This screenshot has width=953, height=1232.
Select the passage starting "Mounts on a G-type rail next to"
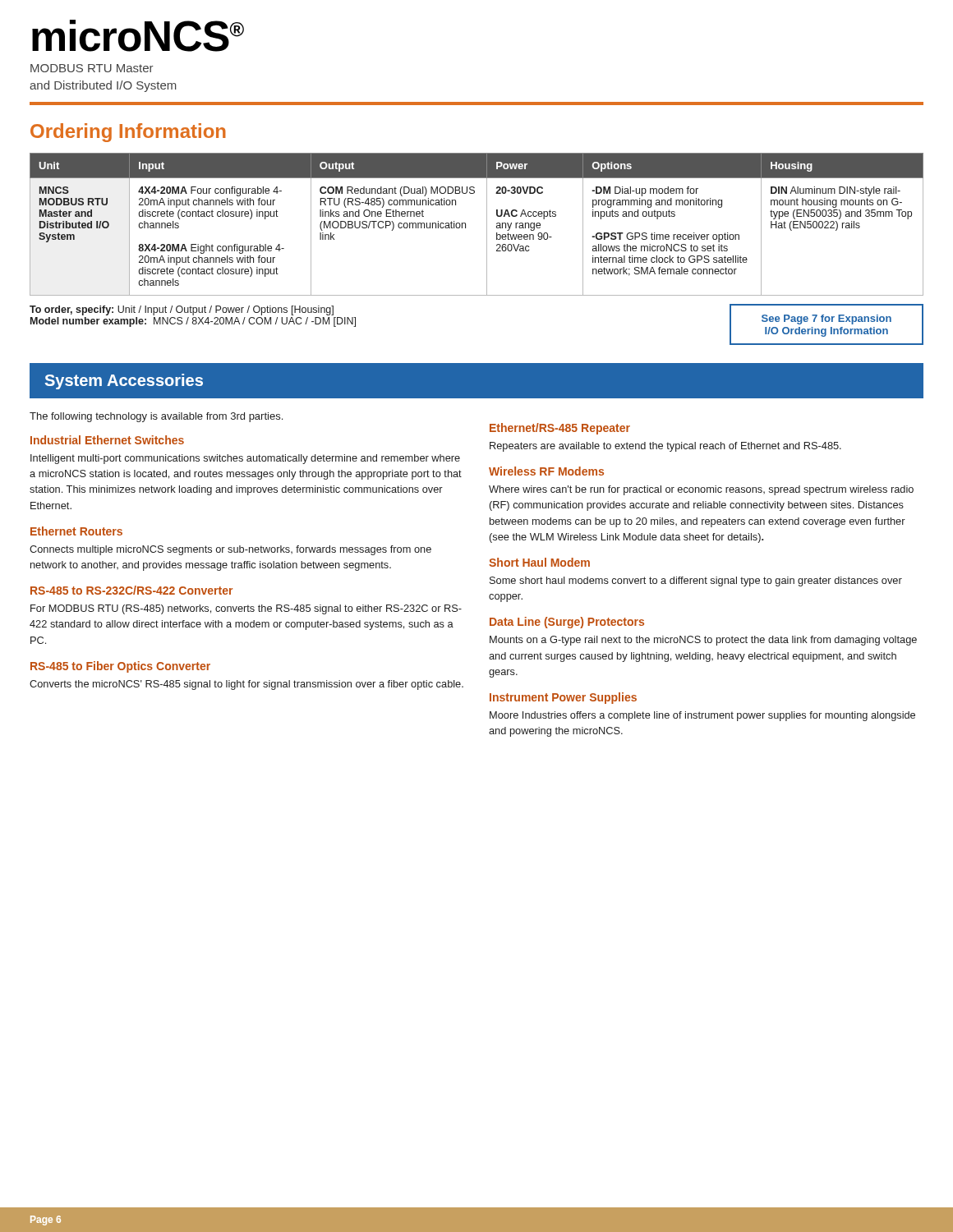[703, 655]
